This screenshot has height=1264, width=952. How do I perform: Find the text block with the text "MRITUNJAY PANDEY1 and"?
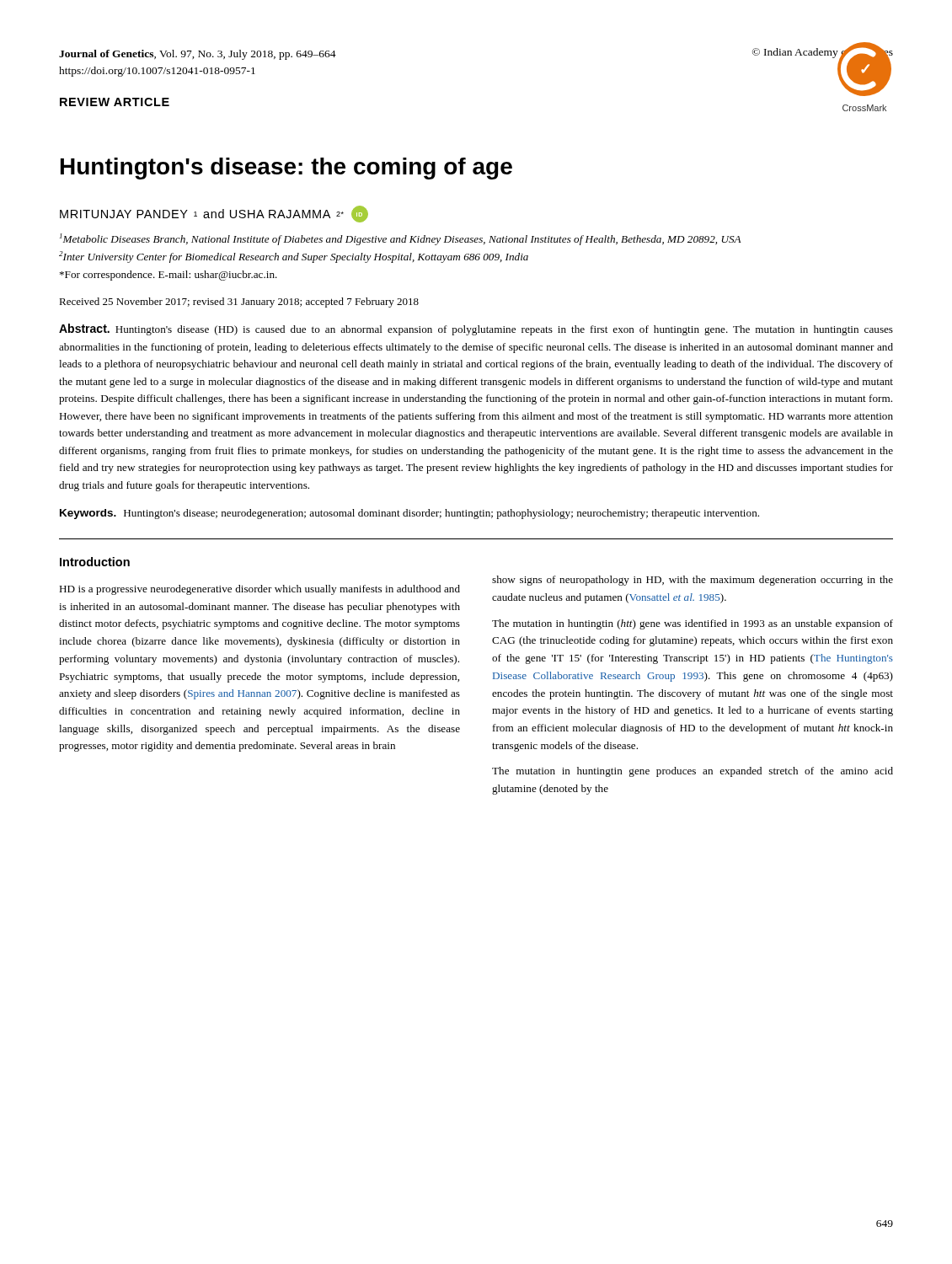point(213,214)
